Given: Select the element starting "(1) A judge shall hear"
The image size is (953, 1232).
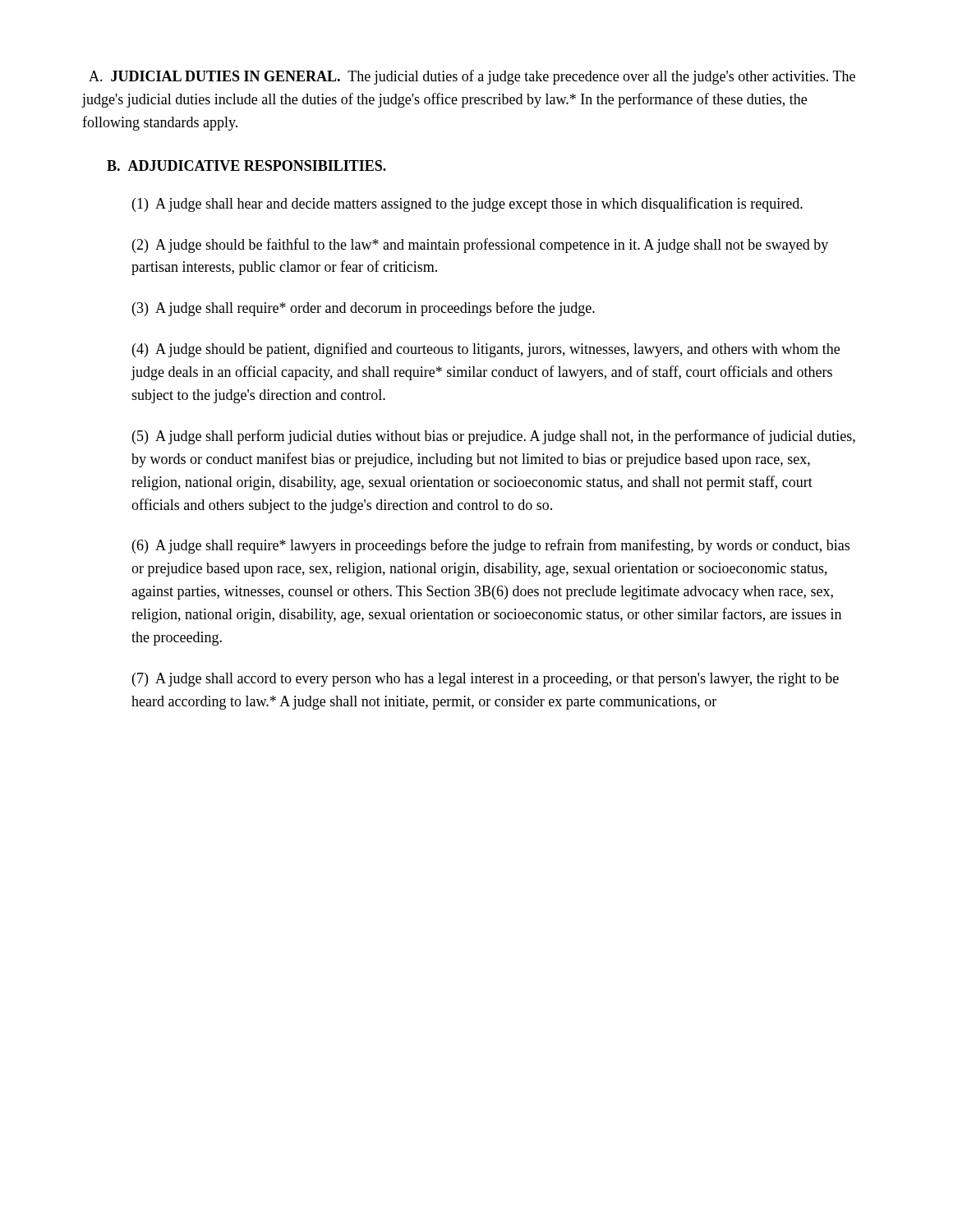Looking at the screenshot, I should coord(467,203).
